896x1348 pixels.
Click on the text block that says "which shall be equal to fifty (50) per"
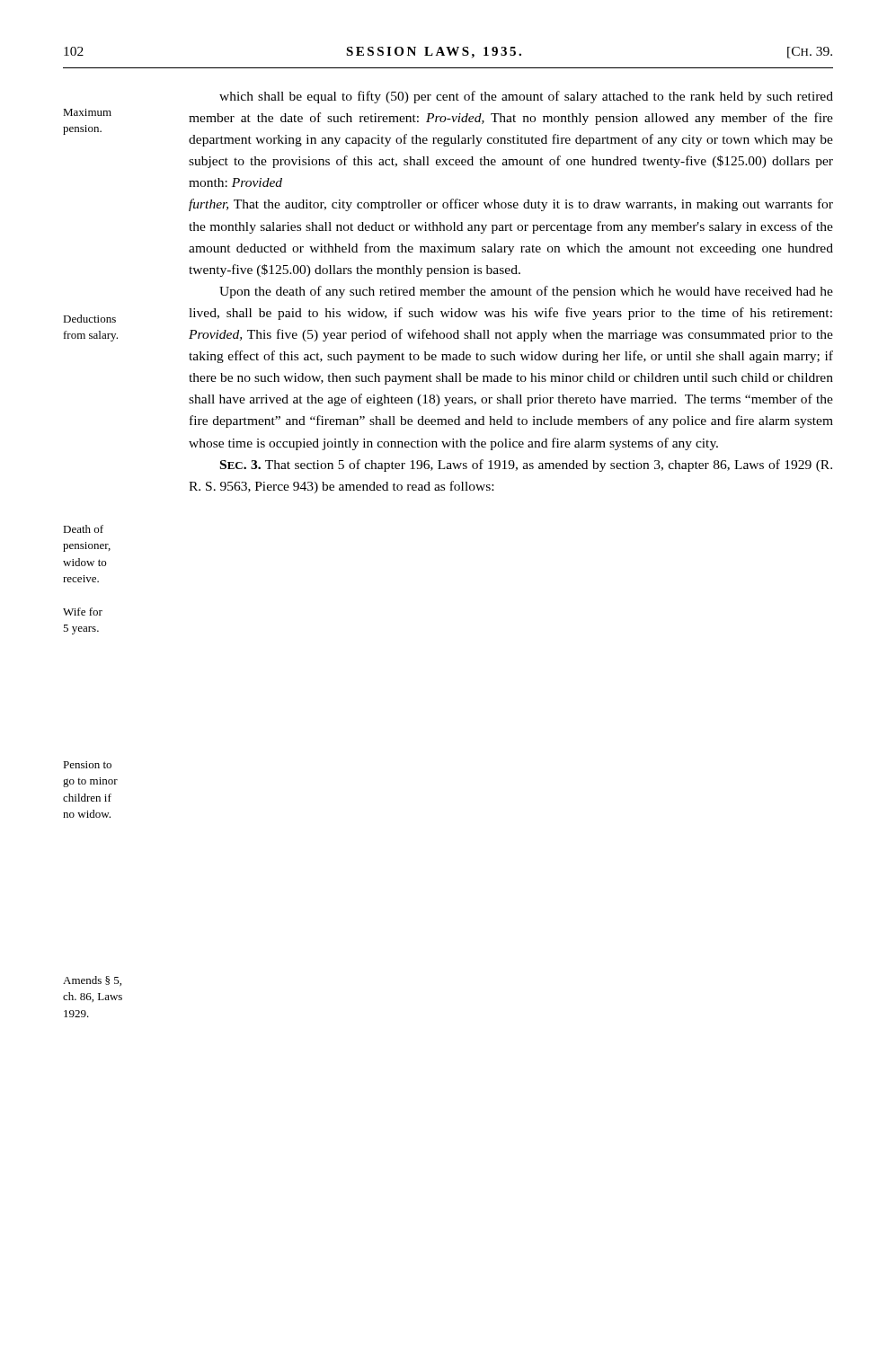511,291
